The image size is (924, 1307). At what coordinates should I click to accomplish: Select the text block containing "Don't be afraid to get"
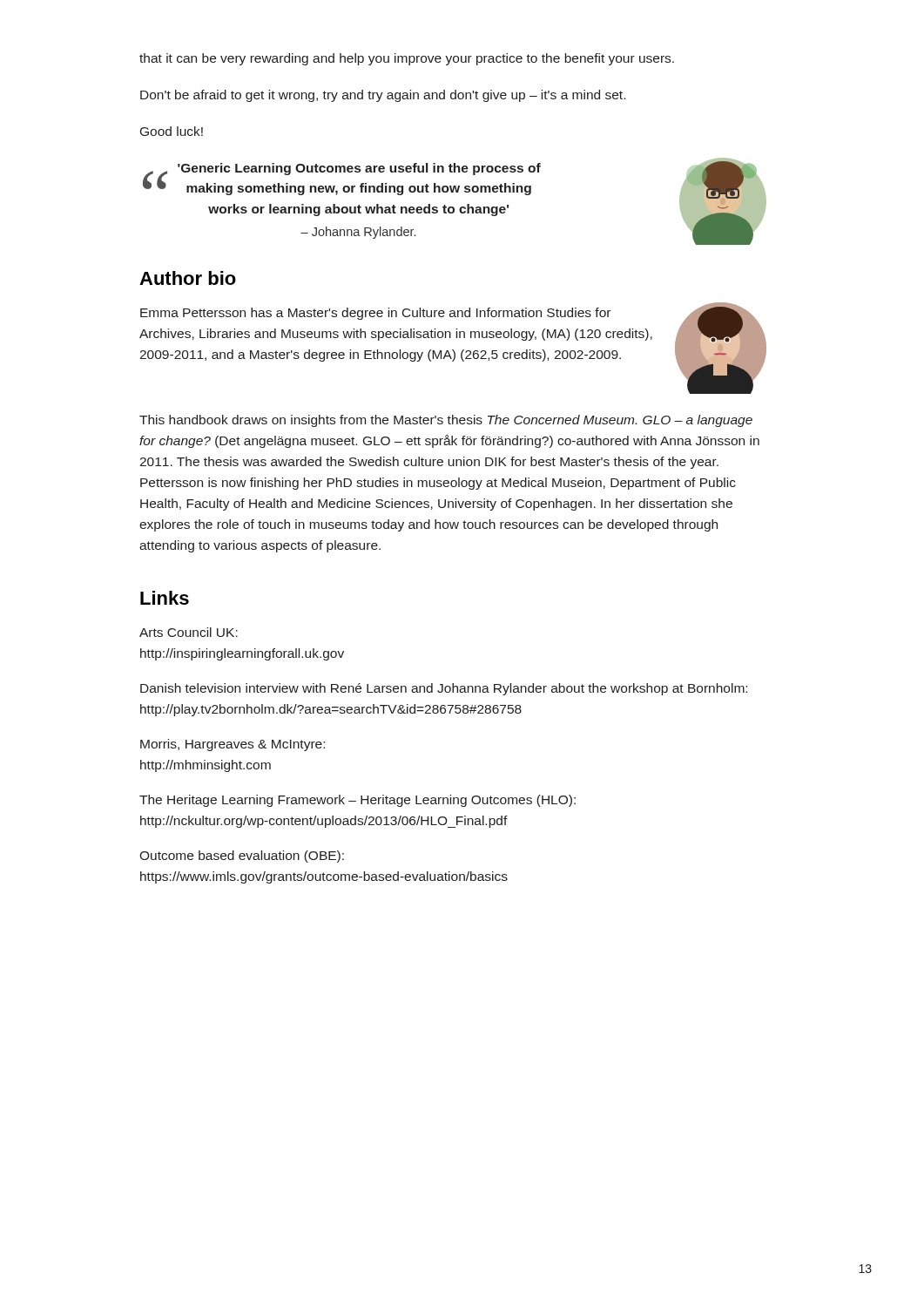click(383, 95)
